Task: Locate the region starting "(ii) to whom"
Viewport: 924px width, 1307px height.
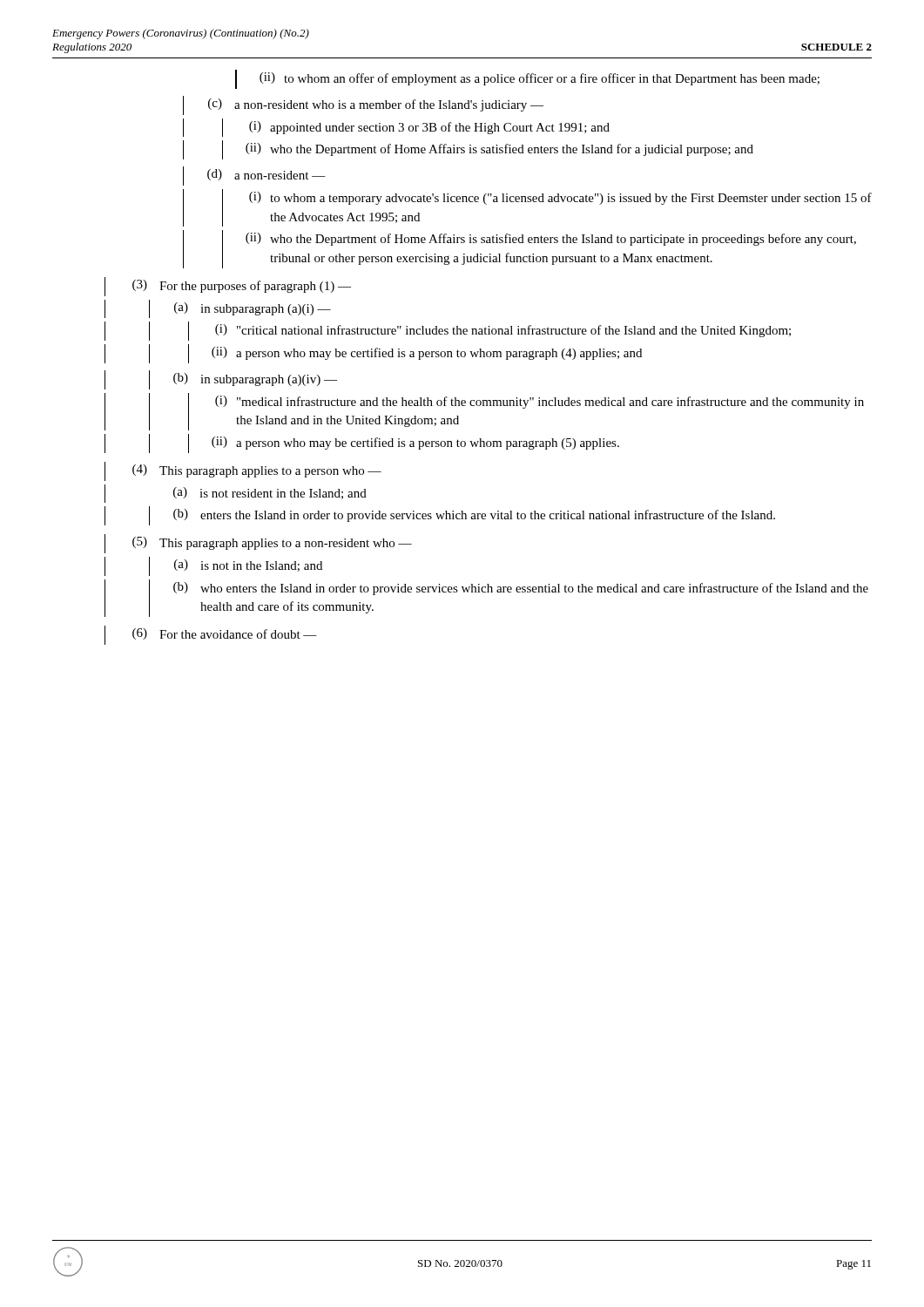Action: pos(553,79)
